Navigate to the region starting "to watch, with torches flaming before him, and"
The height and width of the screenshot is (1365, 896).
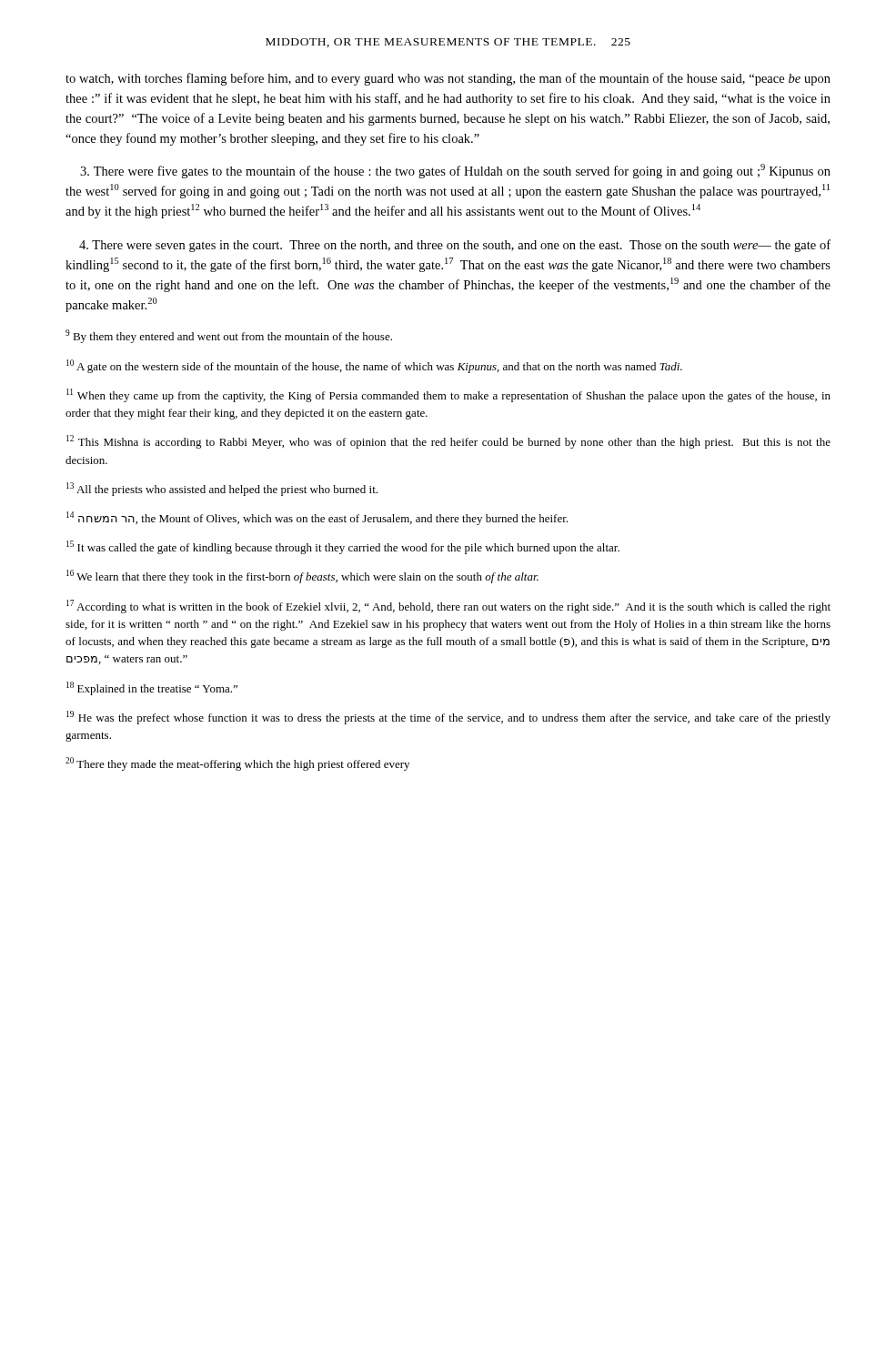[x=448, y=108]
